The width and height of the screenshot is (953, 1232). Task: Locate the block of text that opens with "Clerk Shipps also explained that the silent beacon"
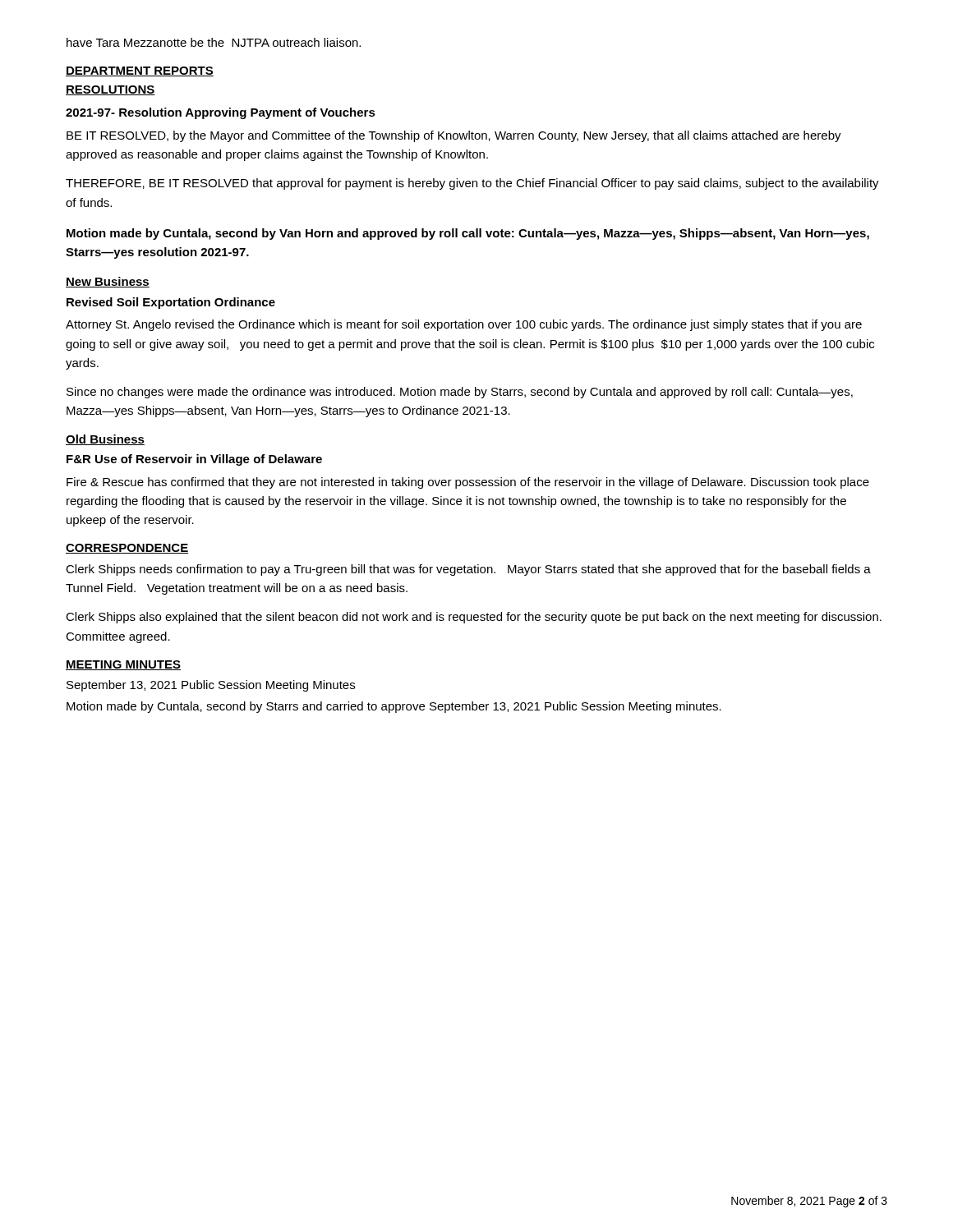476,626
